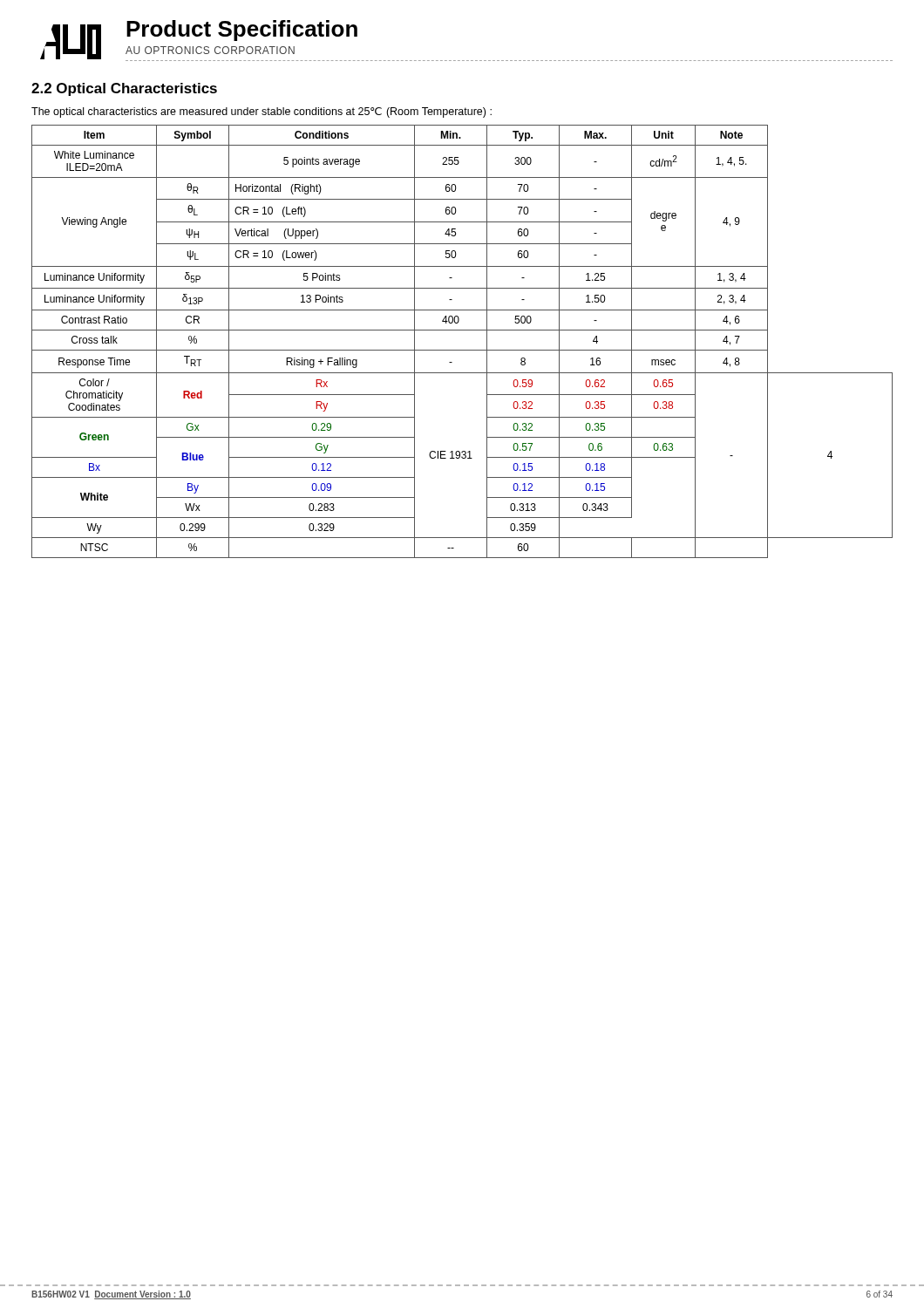Locate a table
This screenshot has width=924, height=1308.
tap(462, 341)
